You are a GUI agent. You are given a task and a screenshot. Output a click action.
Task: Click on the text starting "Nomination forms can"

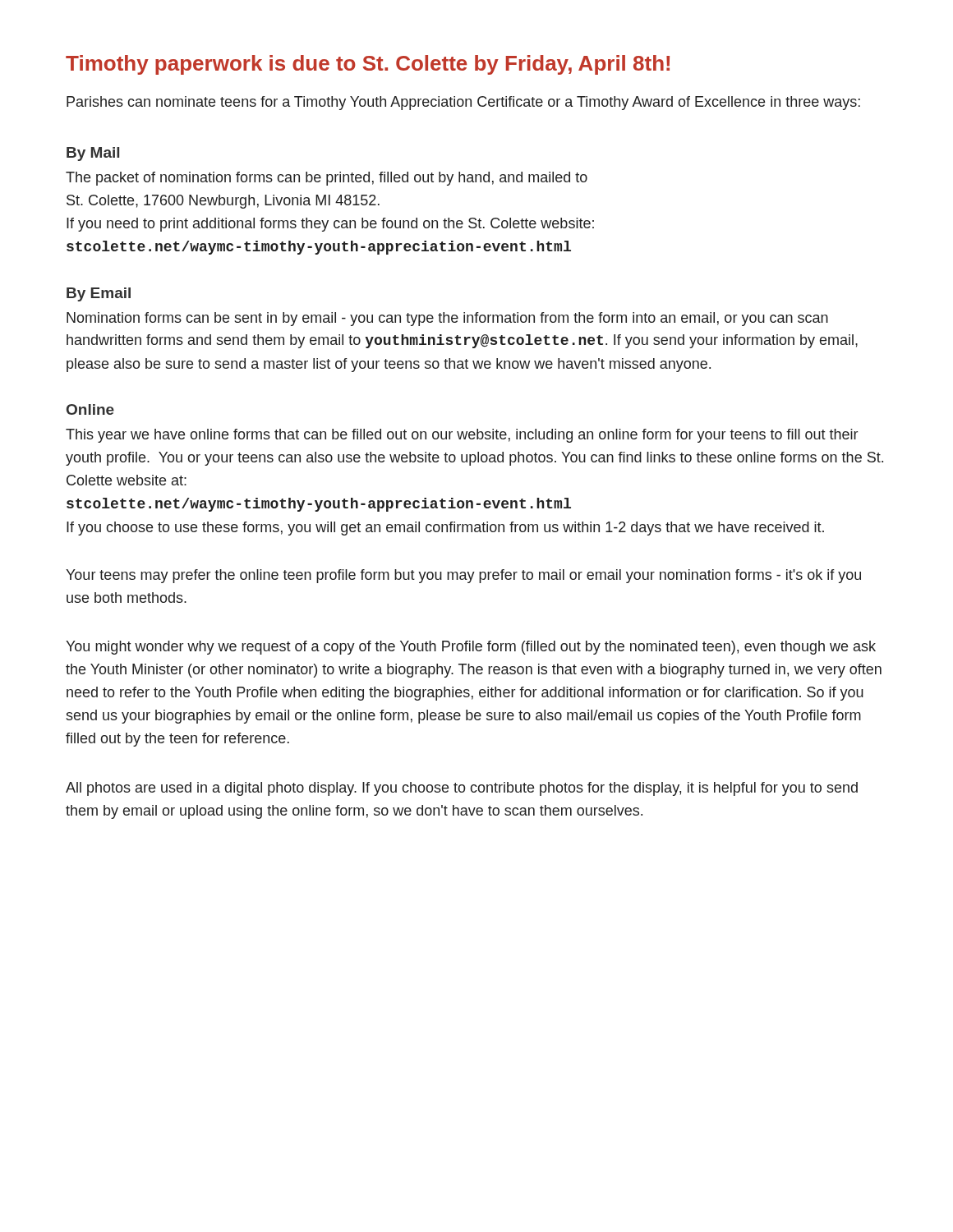462,341
